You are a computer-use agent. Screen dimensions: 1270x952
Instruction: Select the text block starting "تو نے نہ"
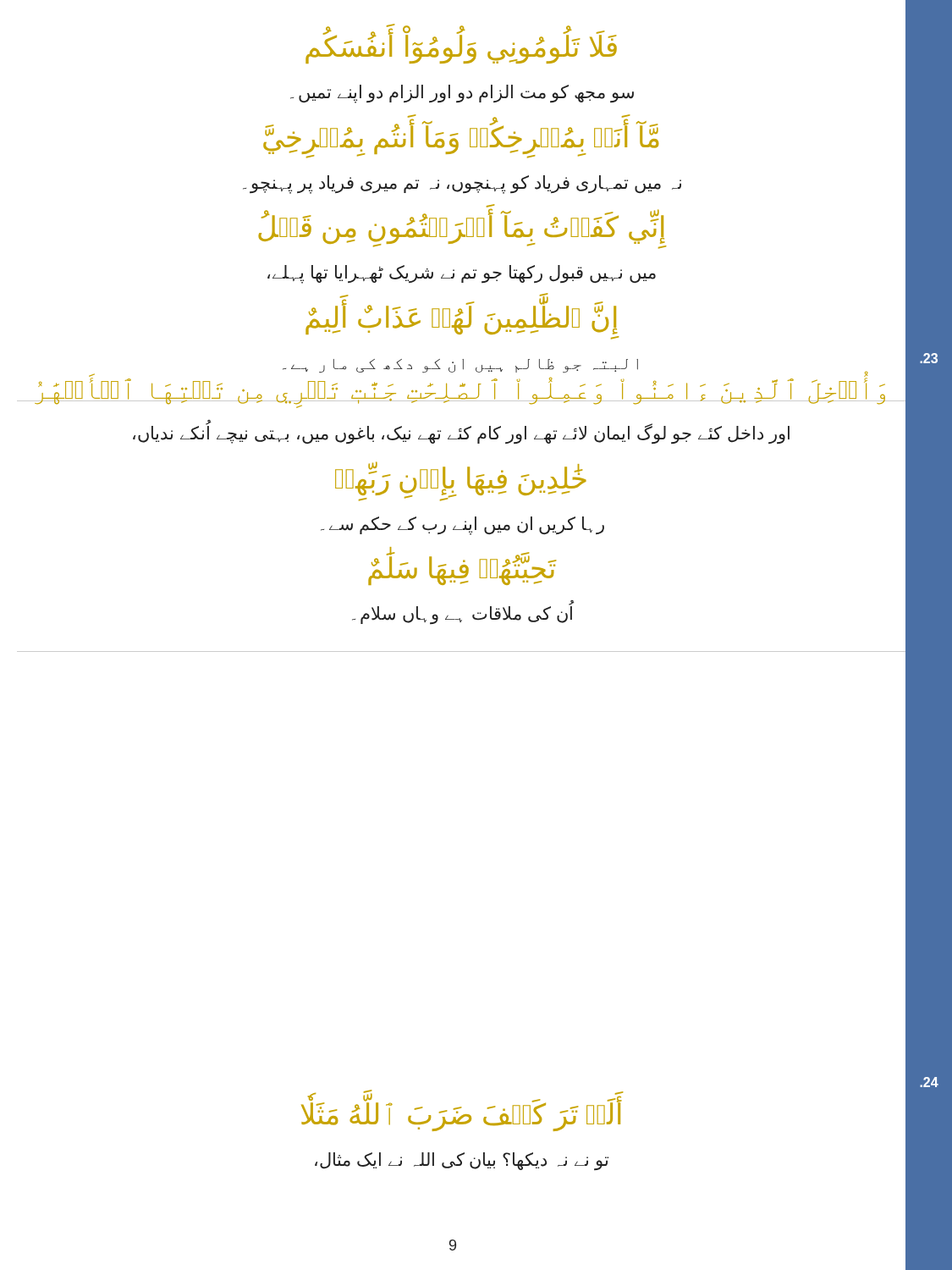pyautogui.click(x=461, y=1160)
